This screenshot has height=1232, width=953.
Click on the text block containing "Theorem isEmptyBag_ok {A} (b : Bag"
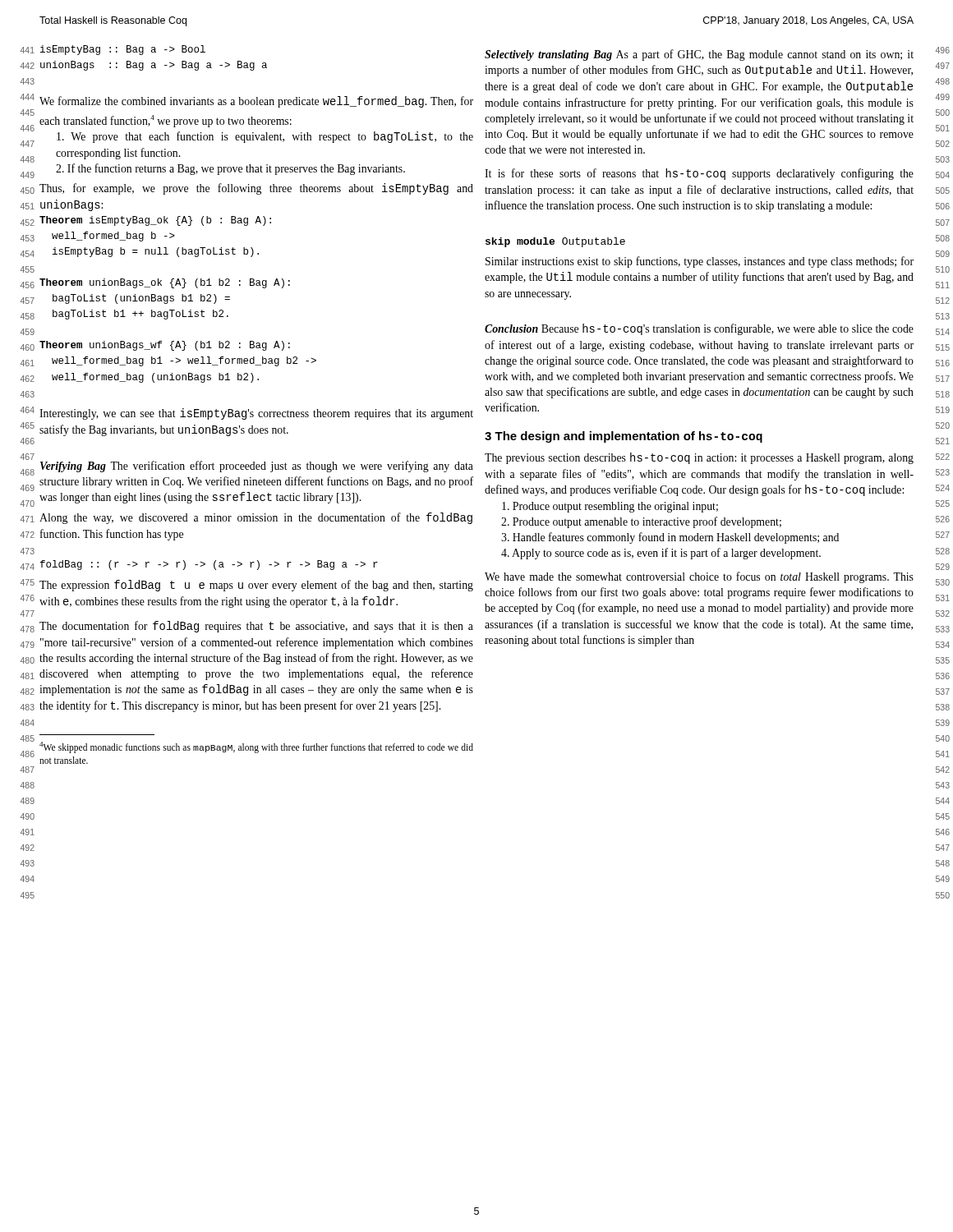pyautogui.click(x=157, y=237)
